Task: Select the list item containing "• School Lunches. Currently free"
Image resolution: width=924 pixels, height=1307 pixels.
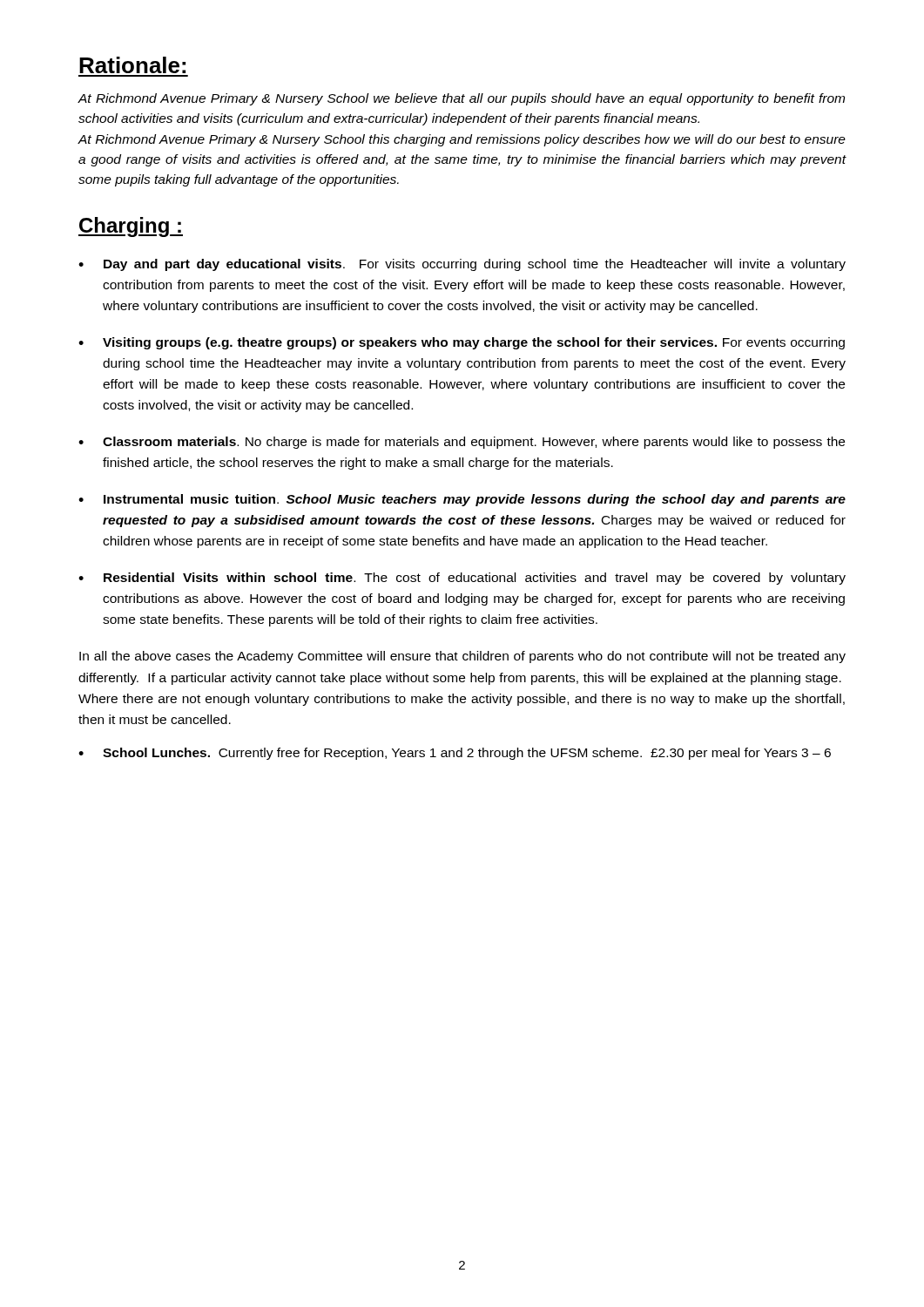Action: 462,754
